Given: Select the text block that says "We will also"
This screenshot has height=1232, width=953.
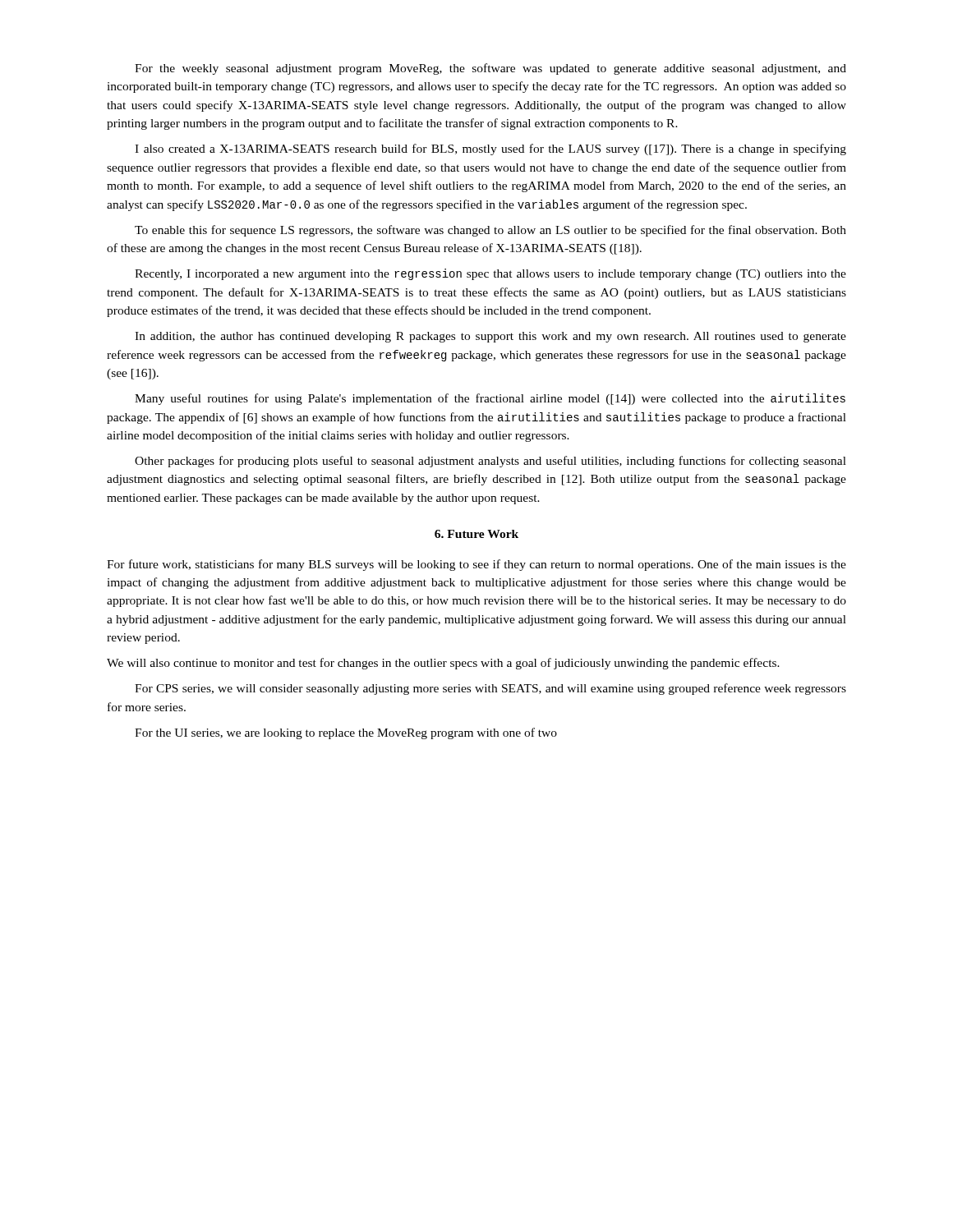Looking at the screenshot, I should tap(443, 663).
